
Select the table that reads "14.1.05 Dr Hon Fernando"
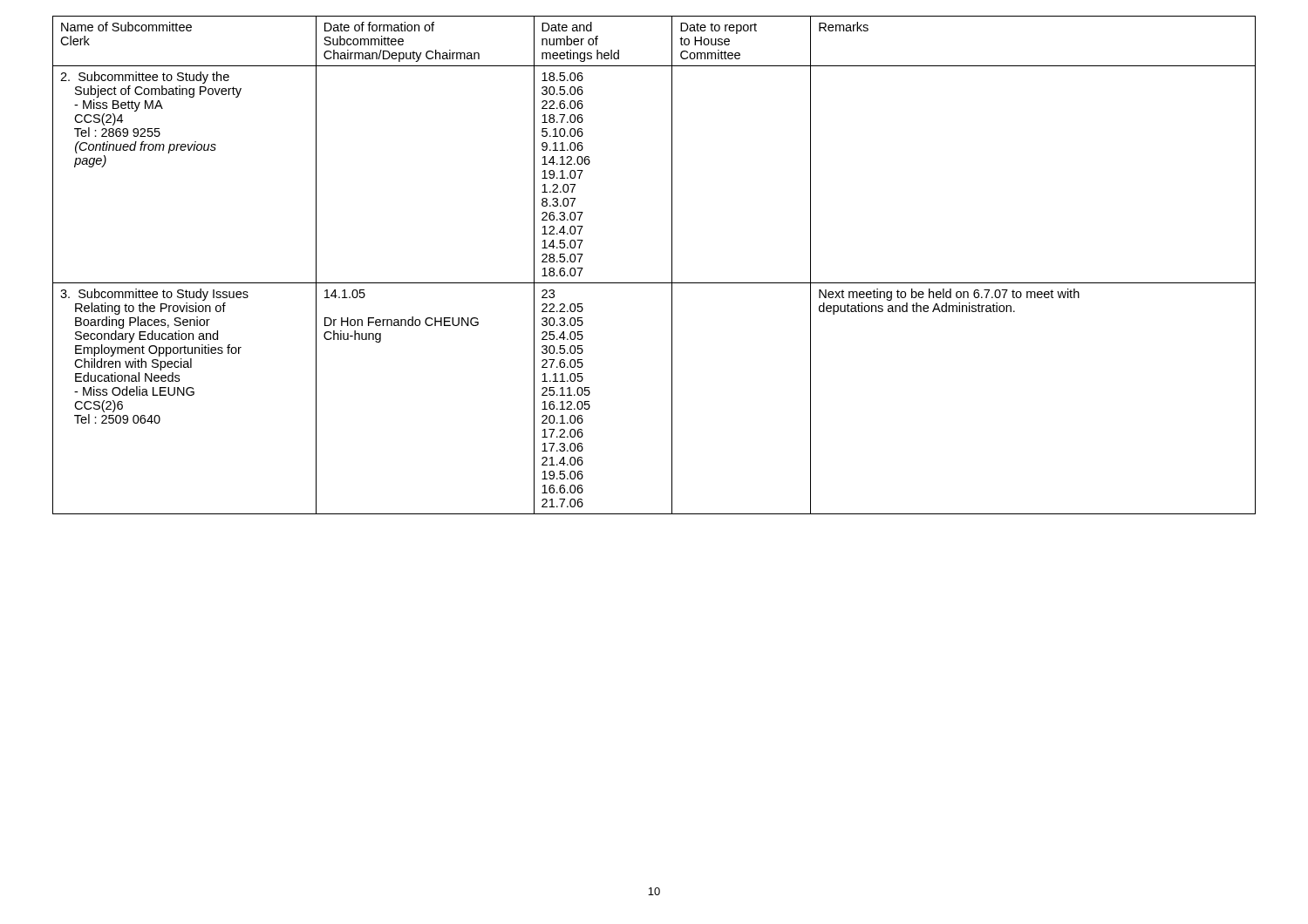click(654, 447)
